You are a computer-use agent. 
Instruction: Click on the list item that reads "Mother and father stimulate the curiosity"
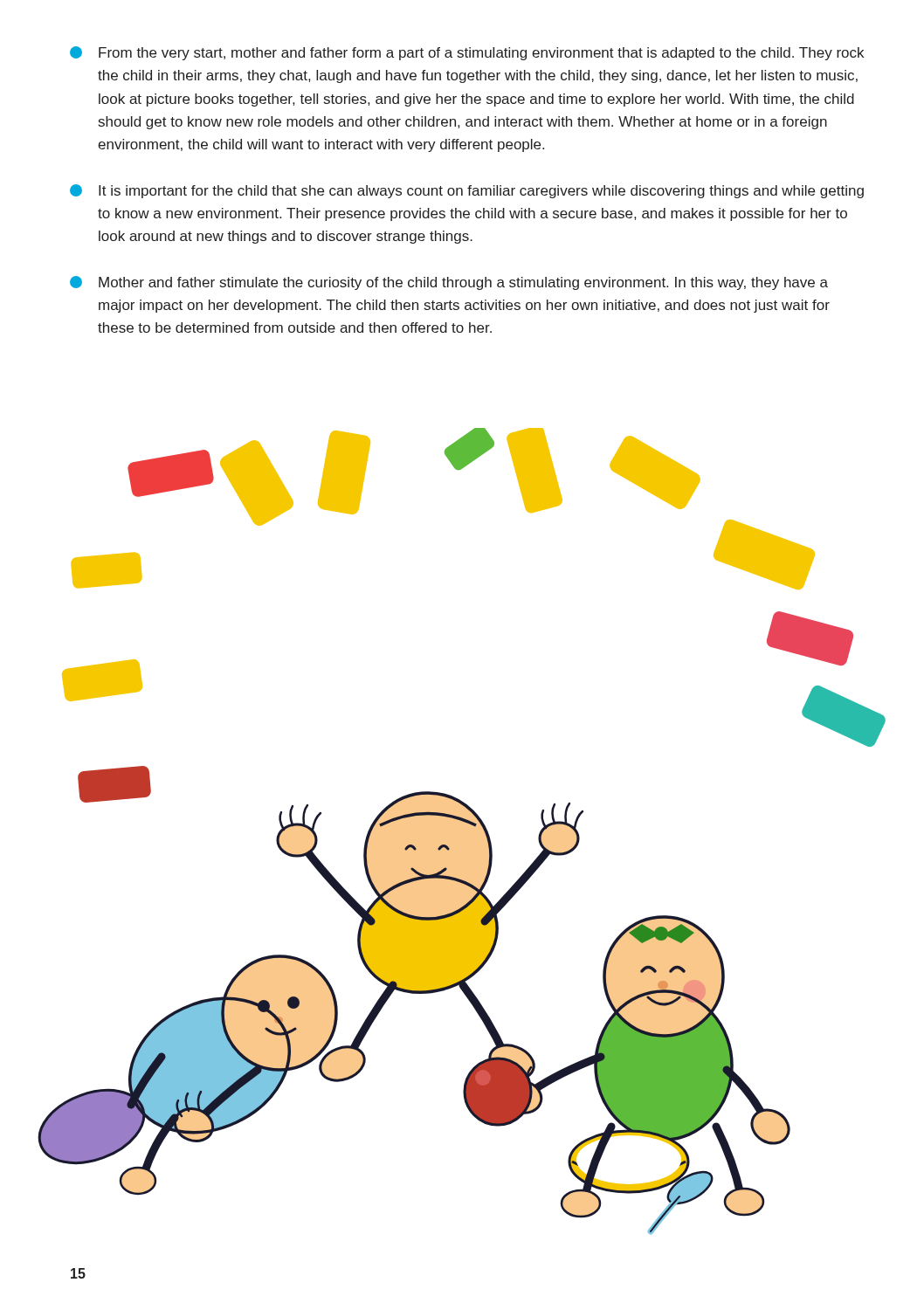[x=467, y=306]
